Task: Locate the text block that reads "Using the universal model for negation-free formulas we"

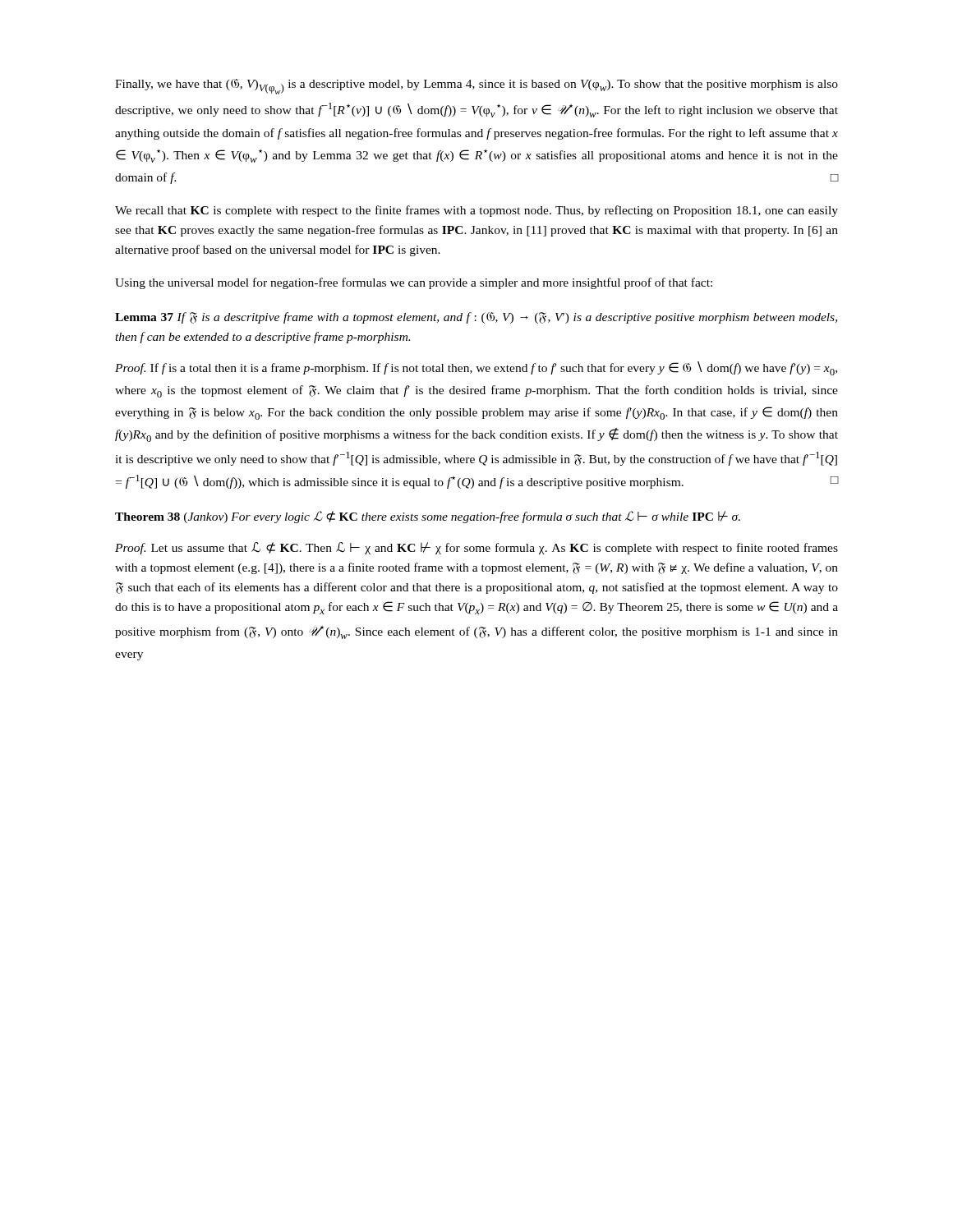Action: [476, 282]
